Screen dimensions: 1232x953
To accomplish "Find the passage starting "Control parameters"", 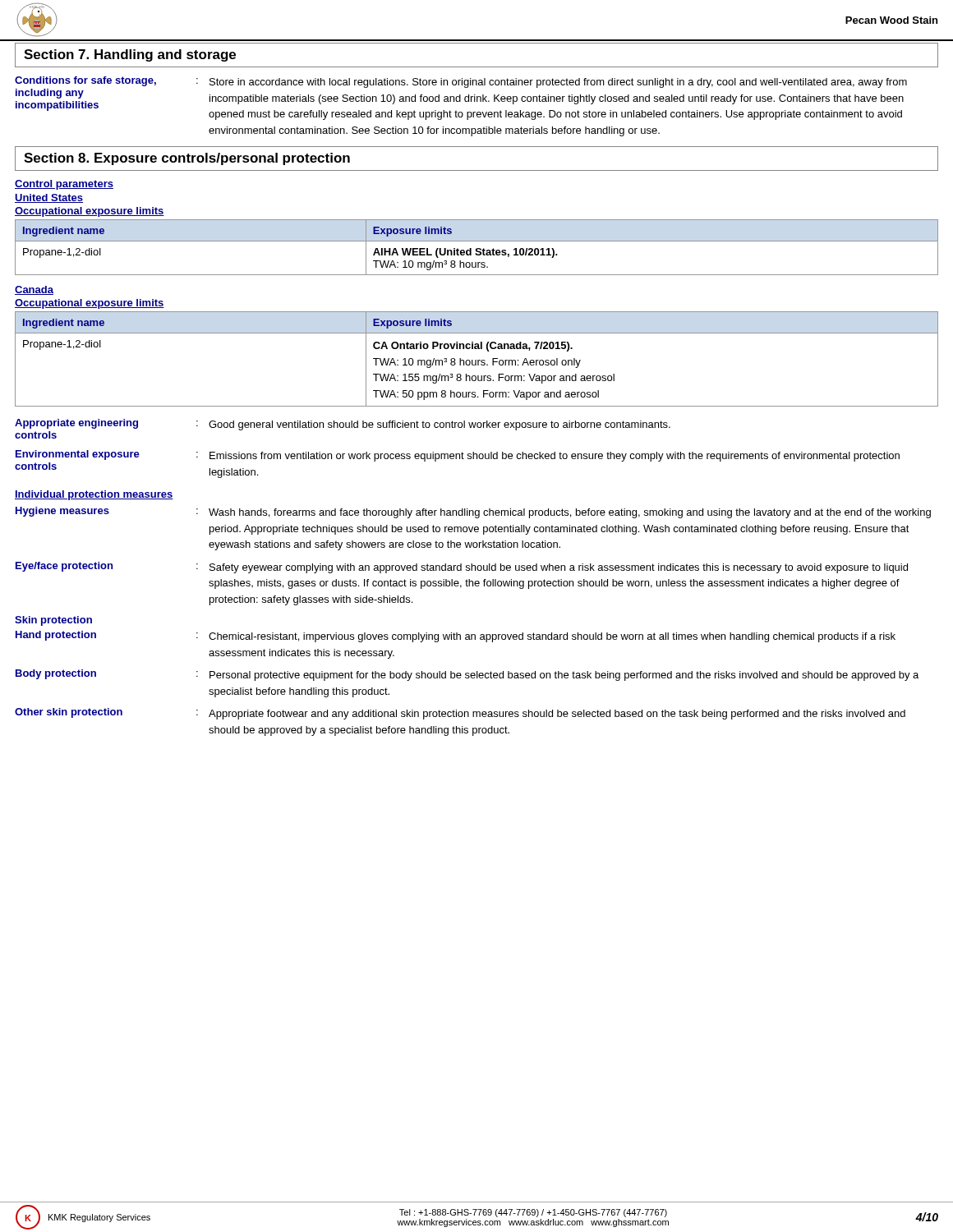I will 64,184.
